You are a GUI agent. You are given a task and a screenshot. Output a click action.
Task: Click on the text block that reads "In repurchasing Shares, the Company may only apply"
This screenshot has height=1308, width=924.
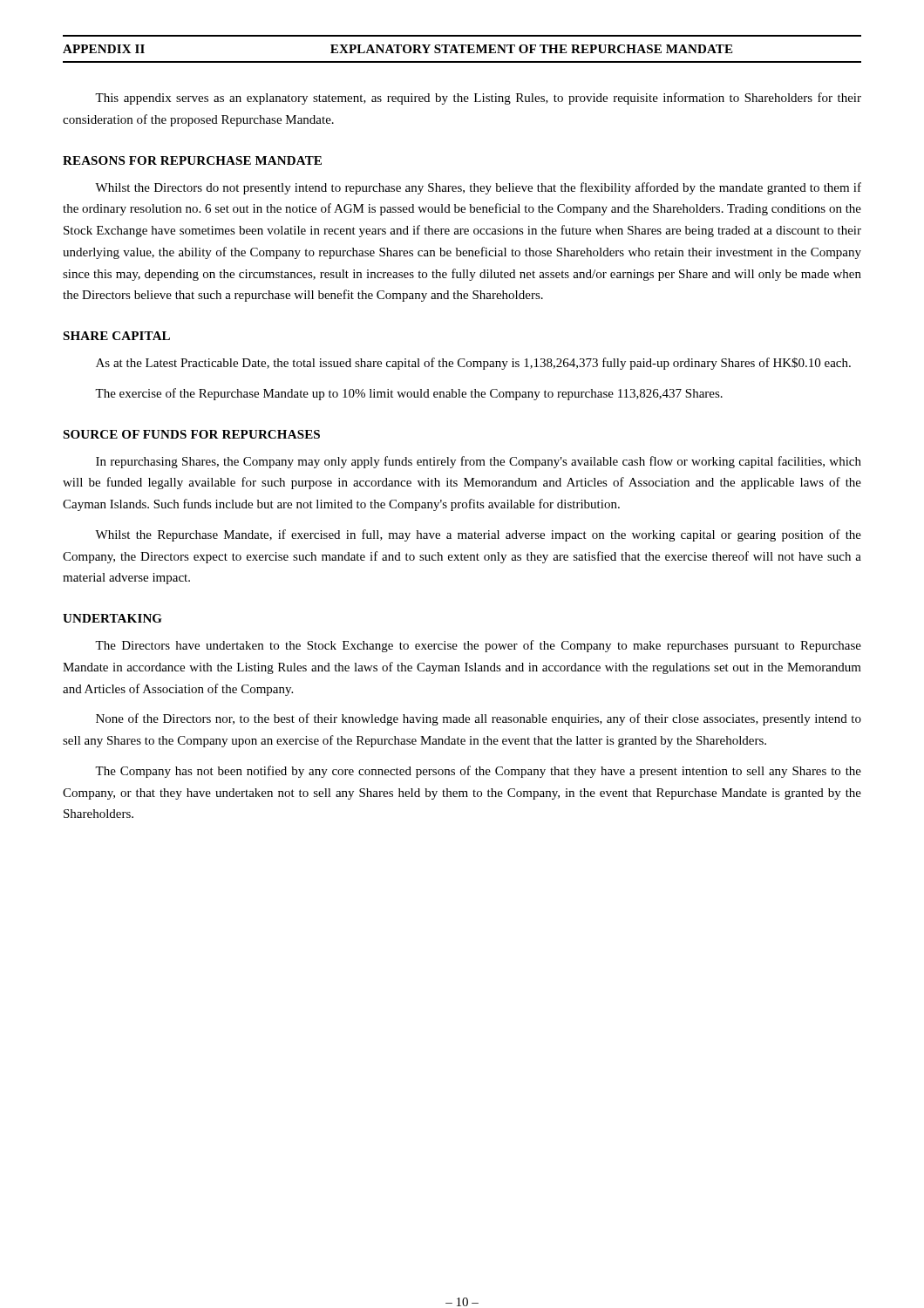pos(462,482)
